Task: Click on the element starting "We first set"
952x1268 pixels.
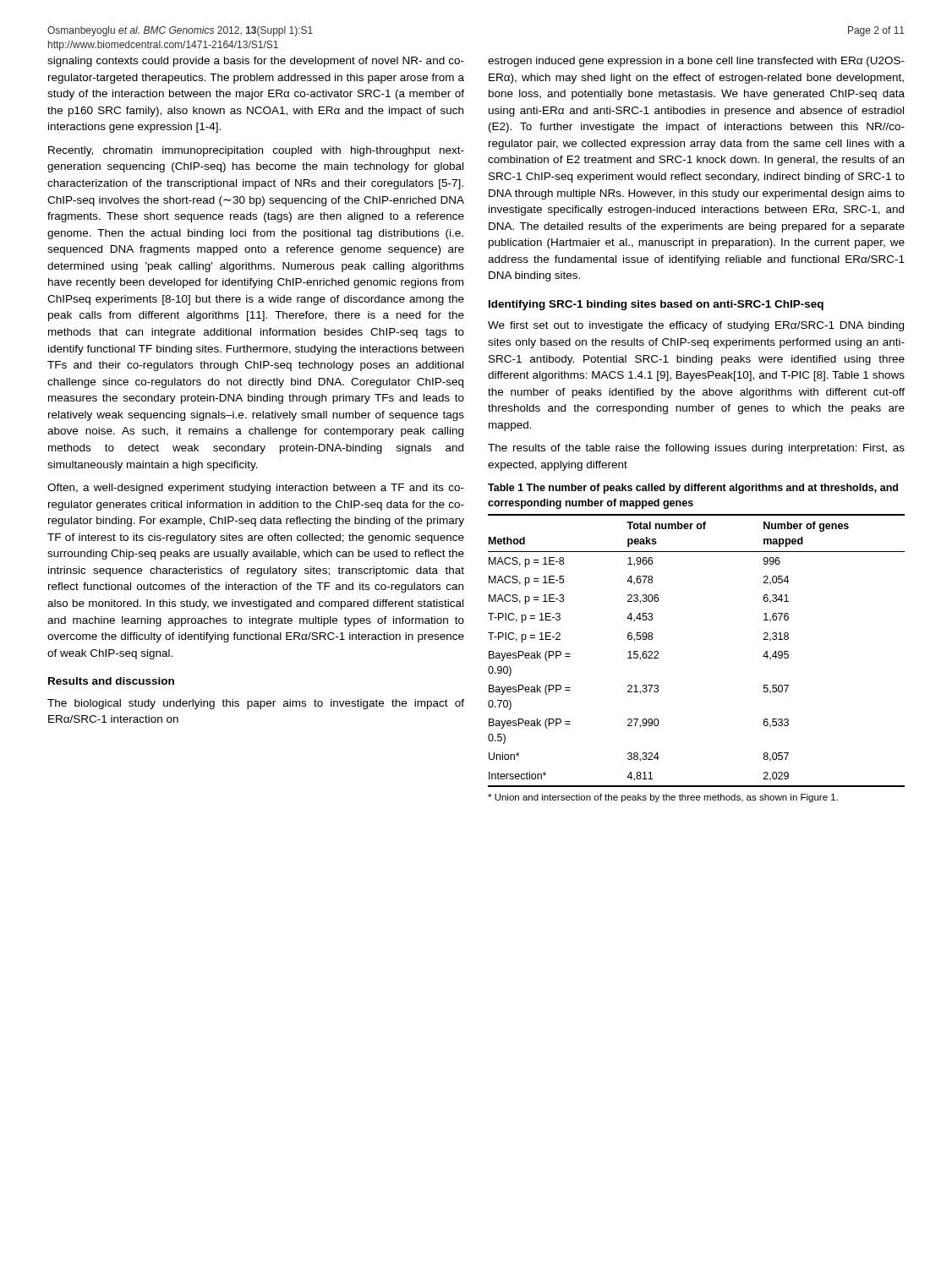Action: [x=696, y=375]
